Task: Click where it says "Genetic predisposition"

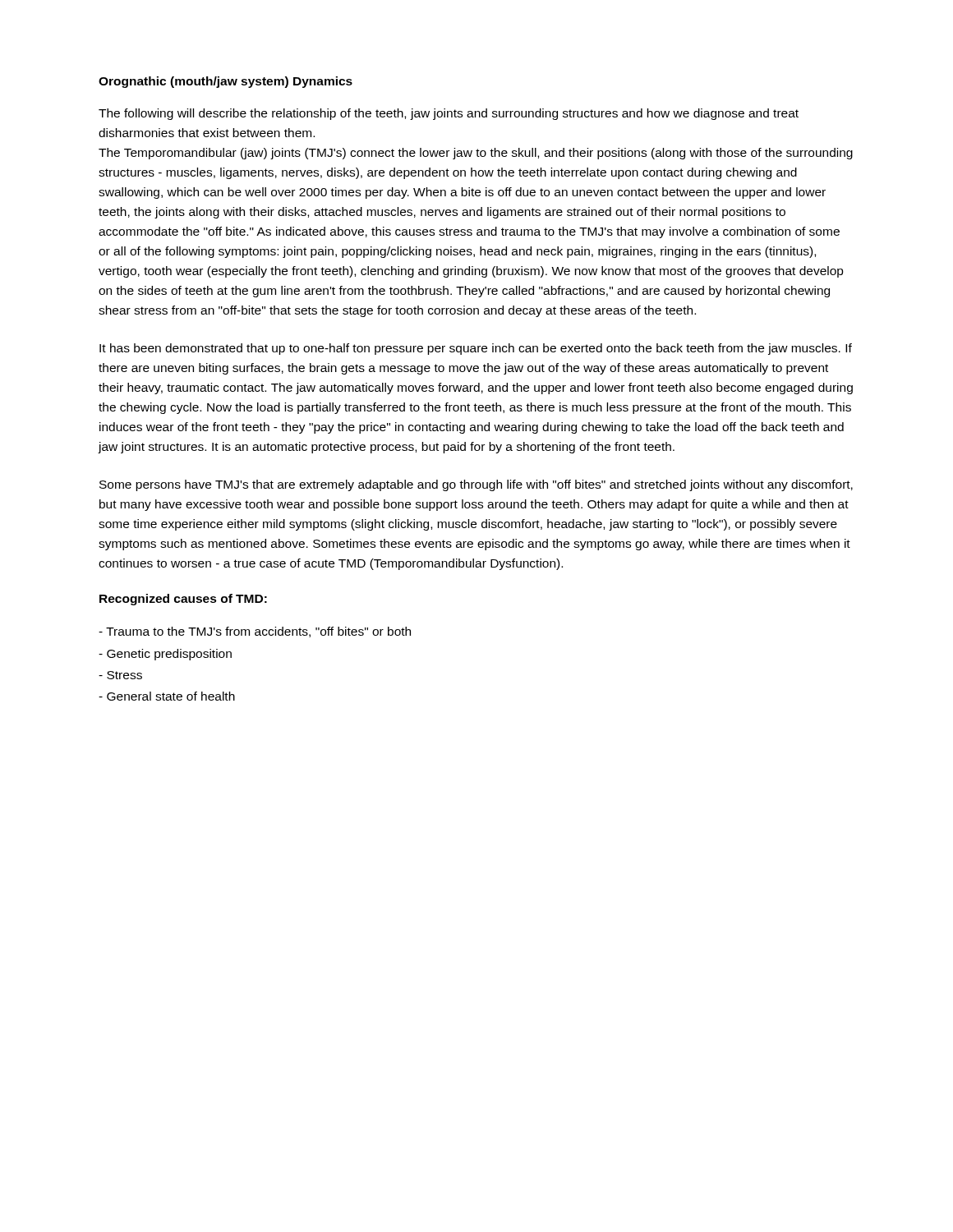Action: click(165, 653)
